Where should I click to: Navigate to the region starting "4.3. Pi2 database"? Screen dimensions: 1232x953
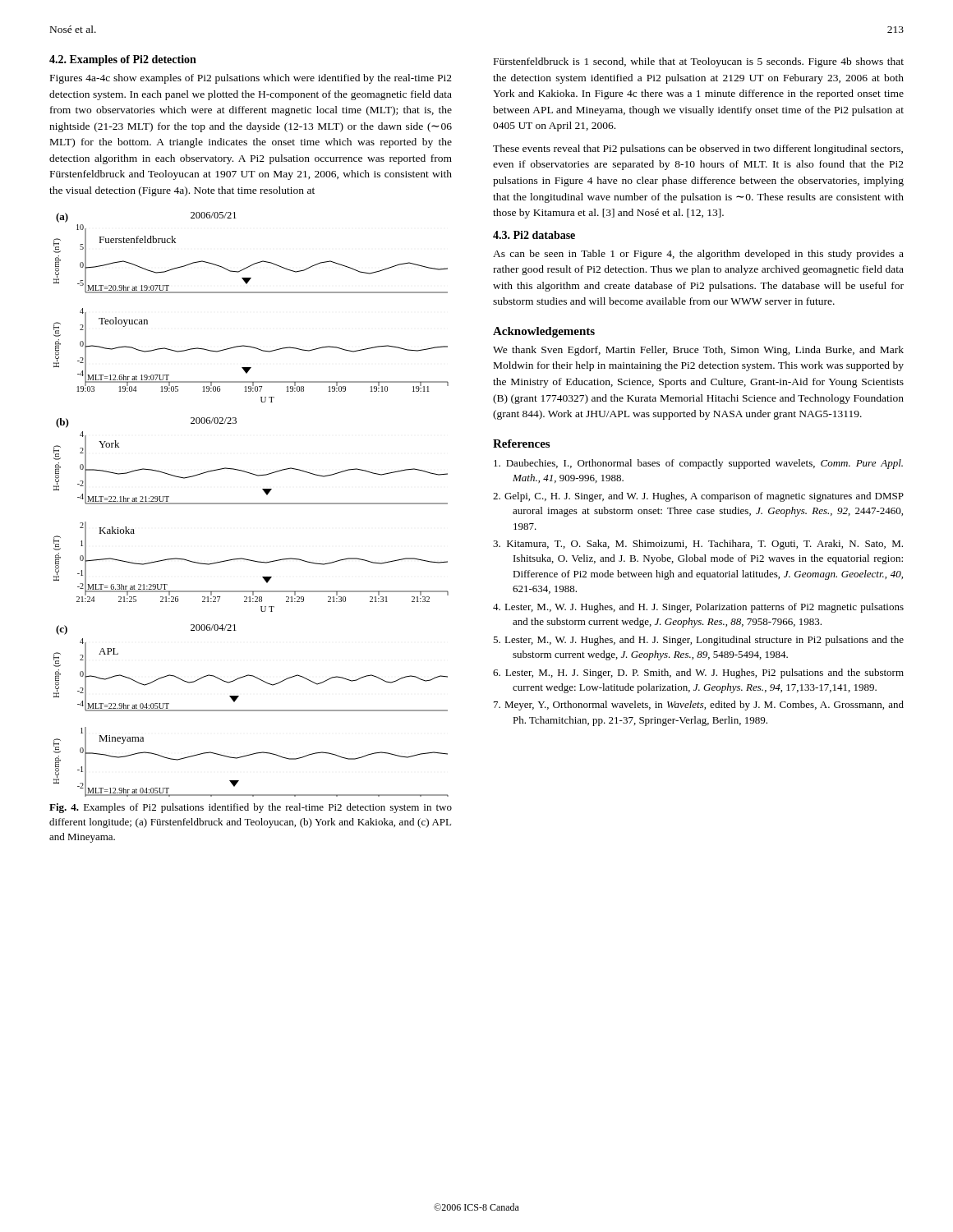(534, 235)
